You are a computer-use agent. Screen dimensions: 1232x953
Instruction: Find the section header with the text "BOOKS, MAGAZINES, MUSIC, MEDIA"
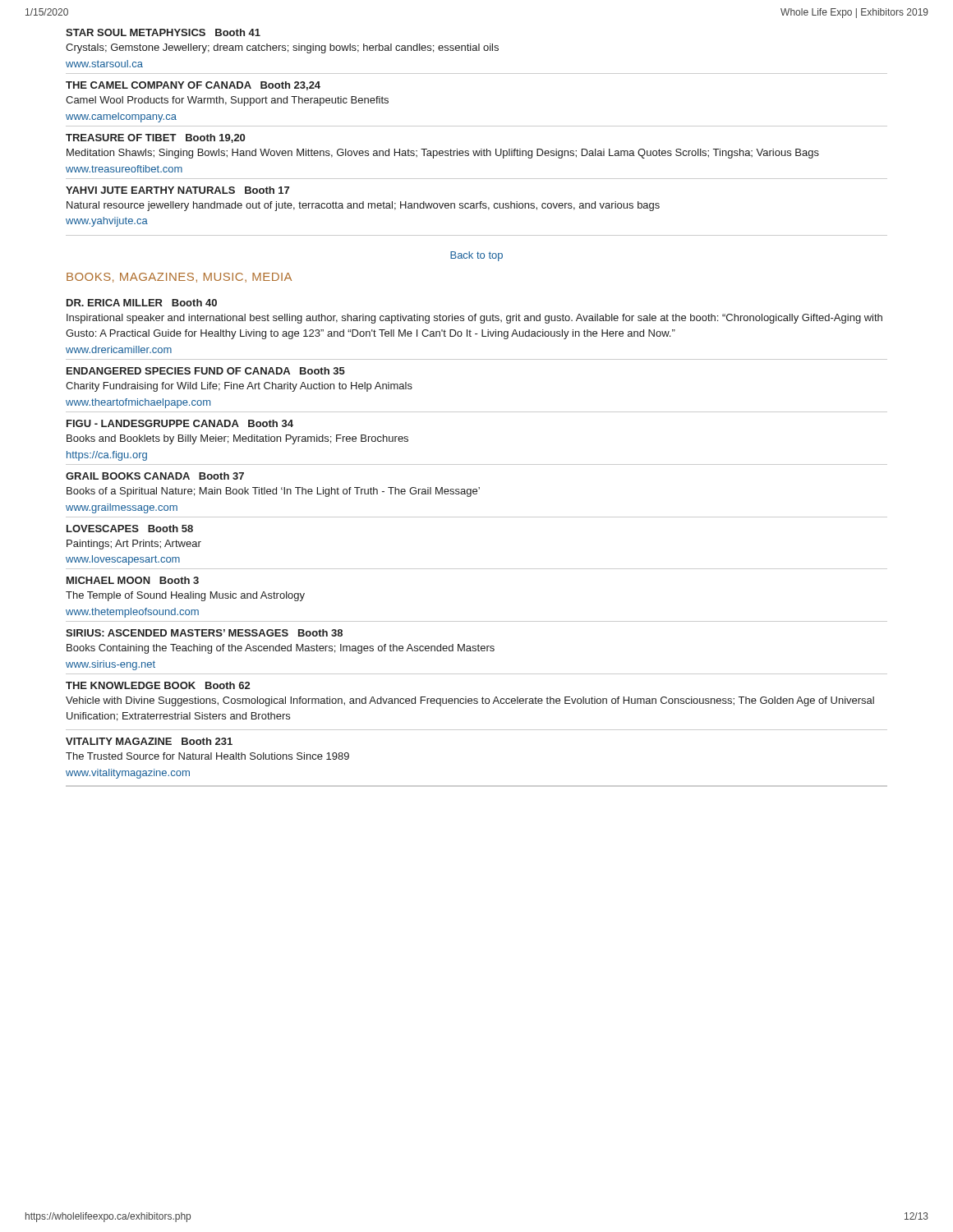[x=179, y=277]
